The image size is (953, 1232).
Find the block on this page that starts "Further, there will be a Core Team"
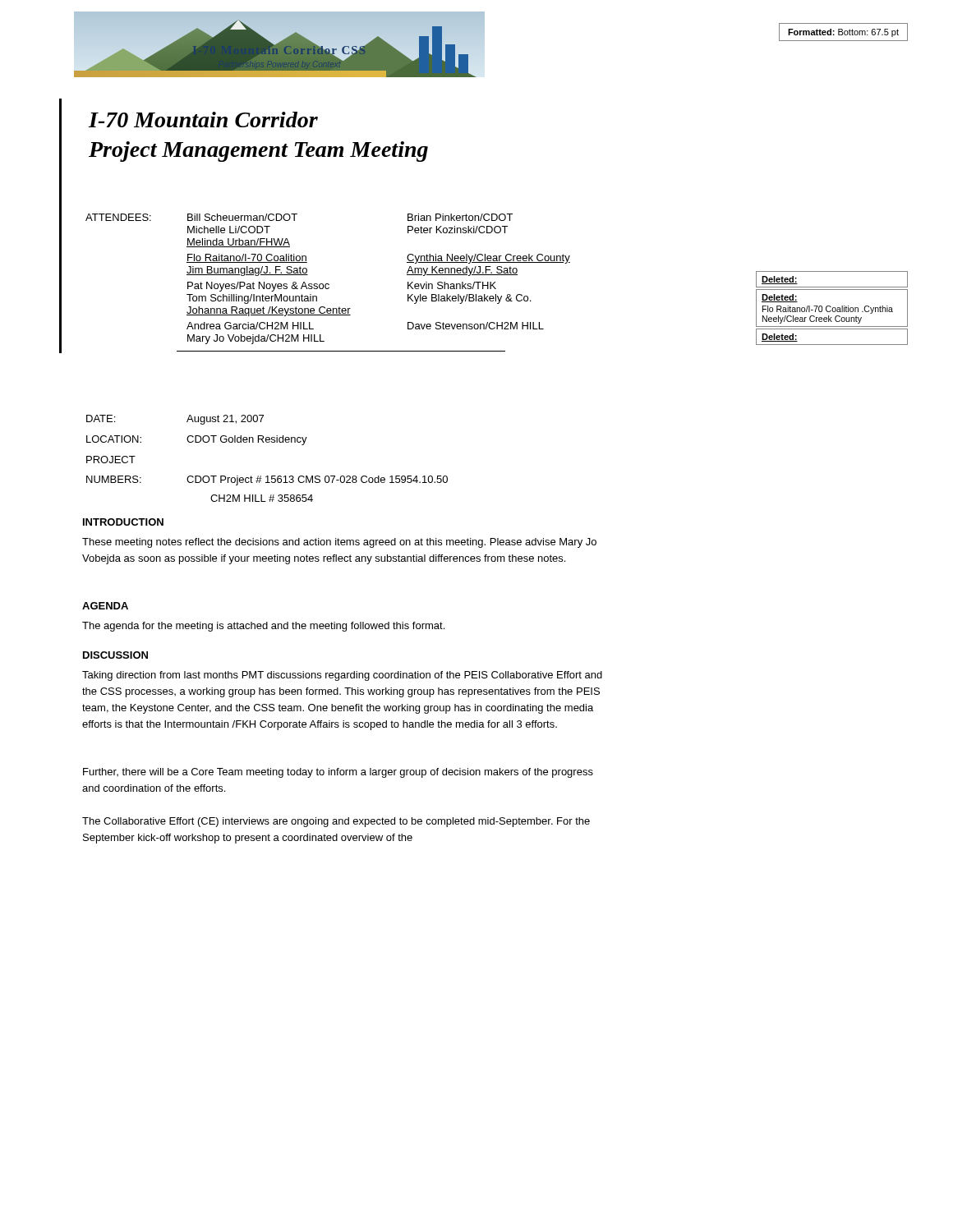[338, 780]
